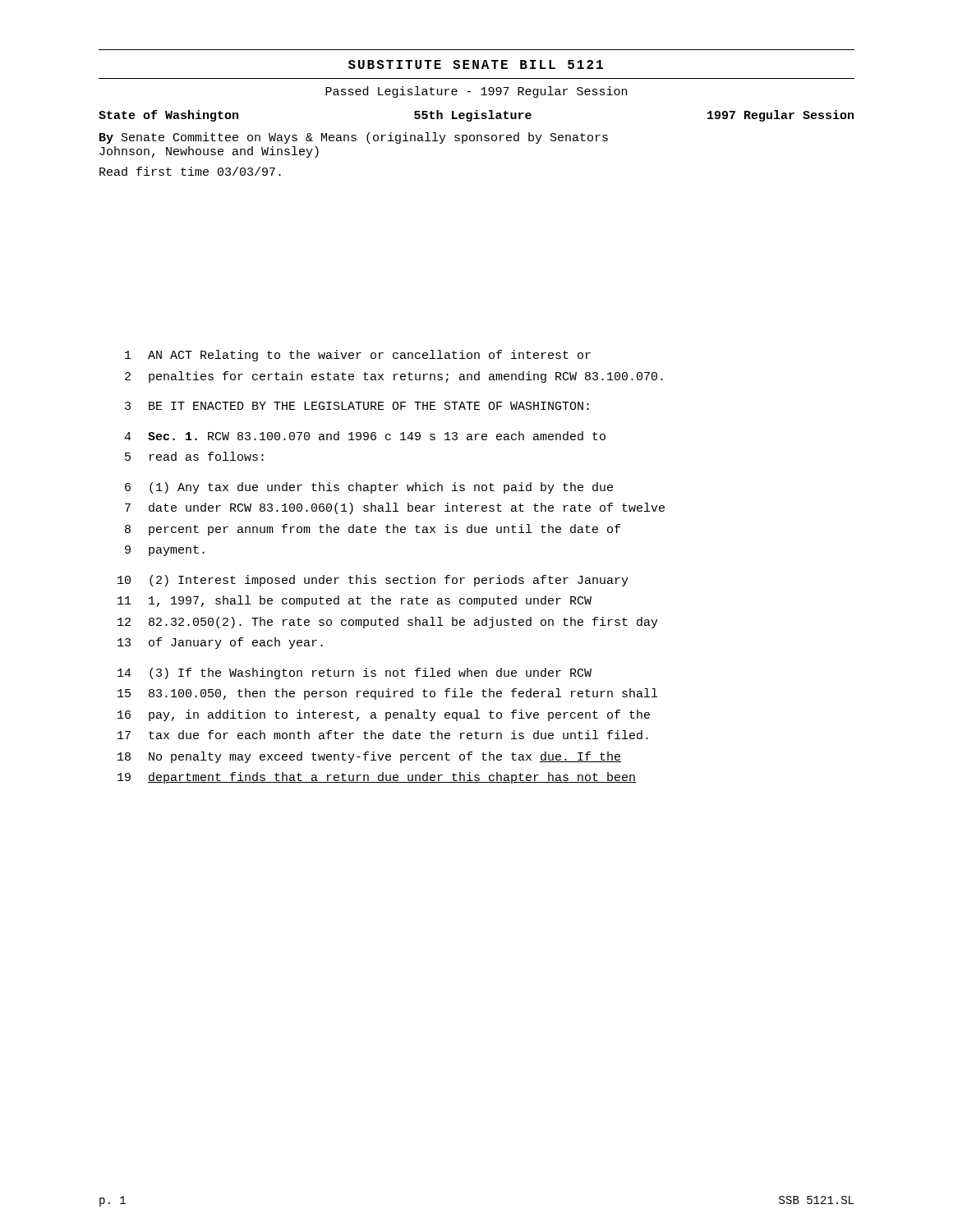Find the text containing "Read first time 03/03/97."

tap(191, 173)
